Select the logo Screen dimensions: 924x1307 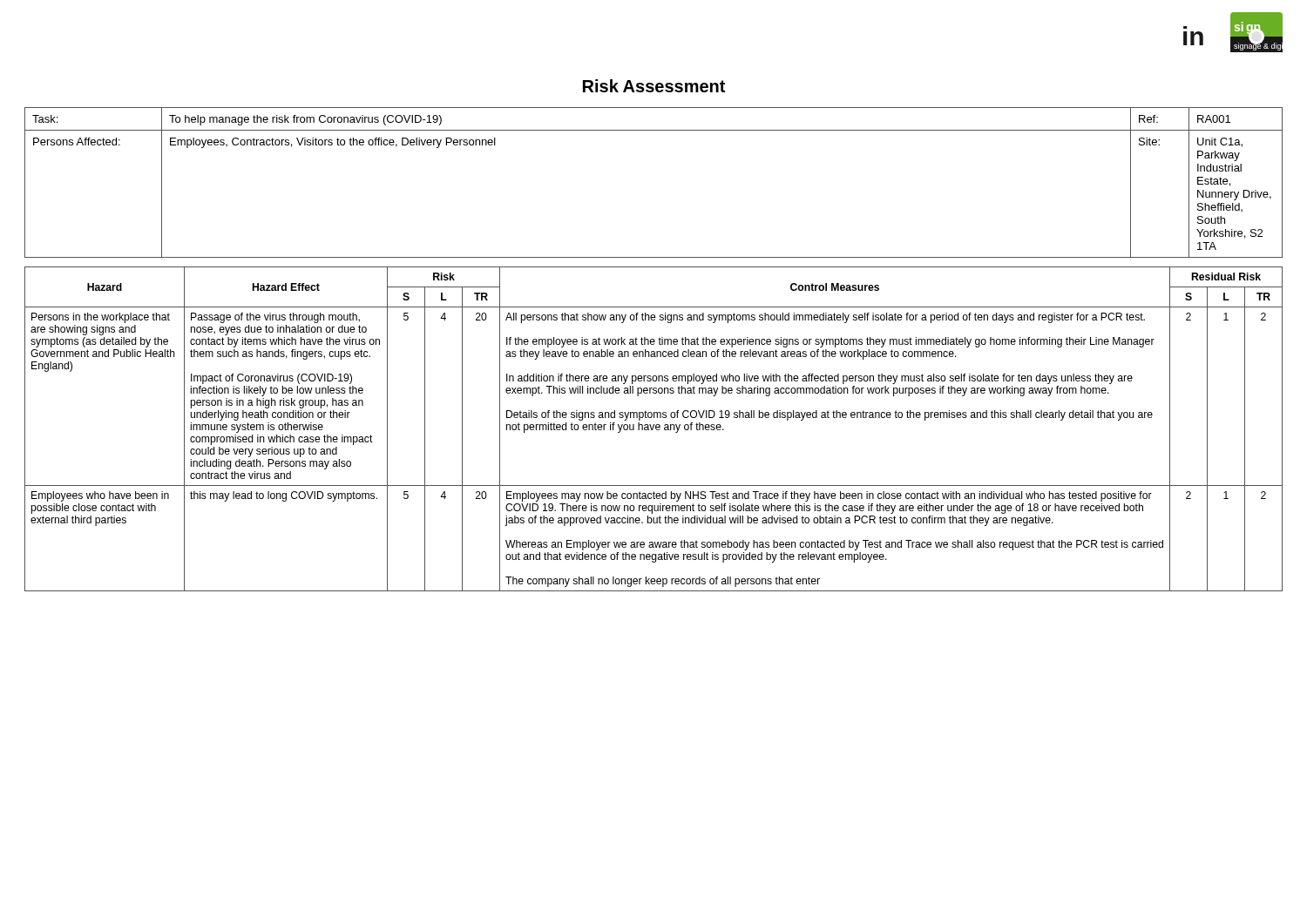[1231, 39]
